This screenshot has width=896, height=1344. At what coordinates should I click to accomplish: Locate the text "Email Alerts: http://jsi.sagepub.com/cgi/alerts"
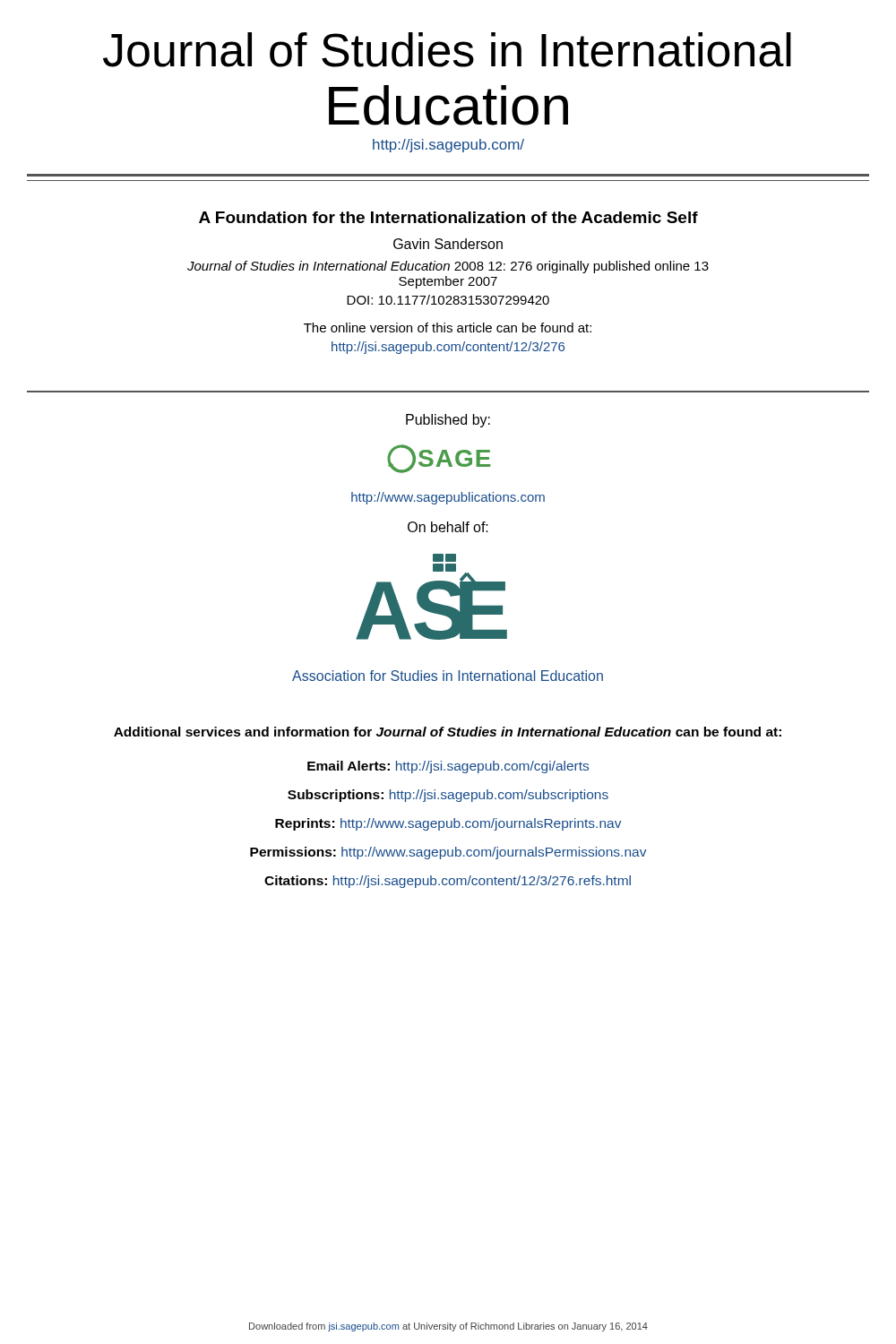tap(448, 766)
